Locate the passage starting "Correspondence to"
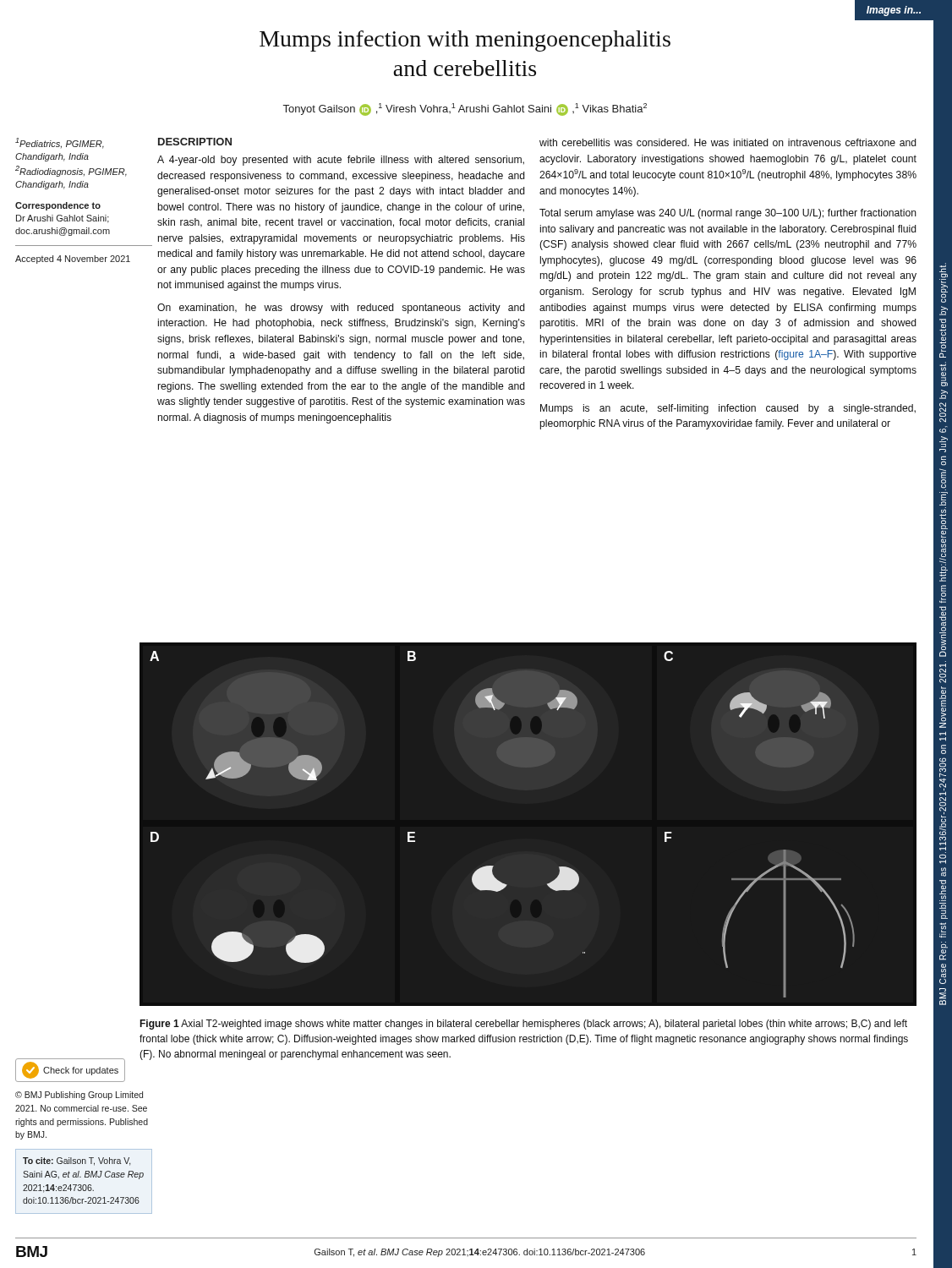The image size is (952, 1268). tap(58, 205)
